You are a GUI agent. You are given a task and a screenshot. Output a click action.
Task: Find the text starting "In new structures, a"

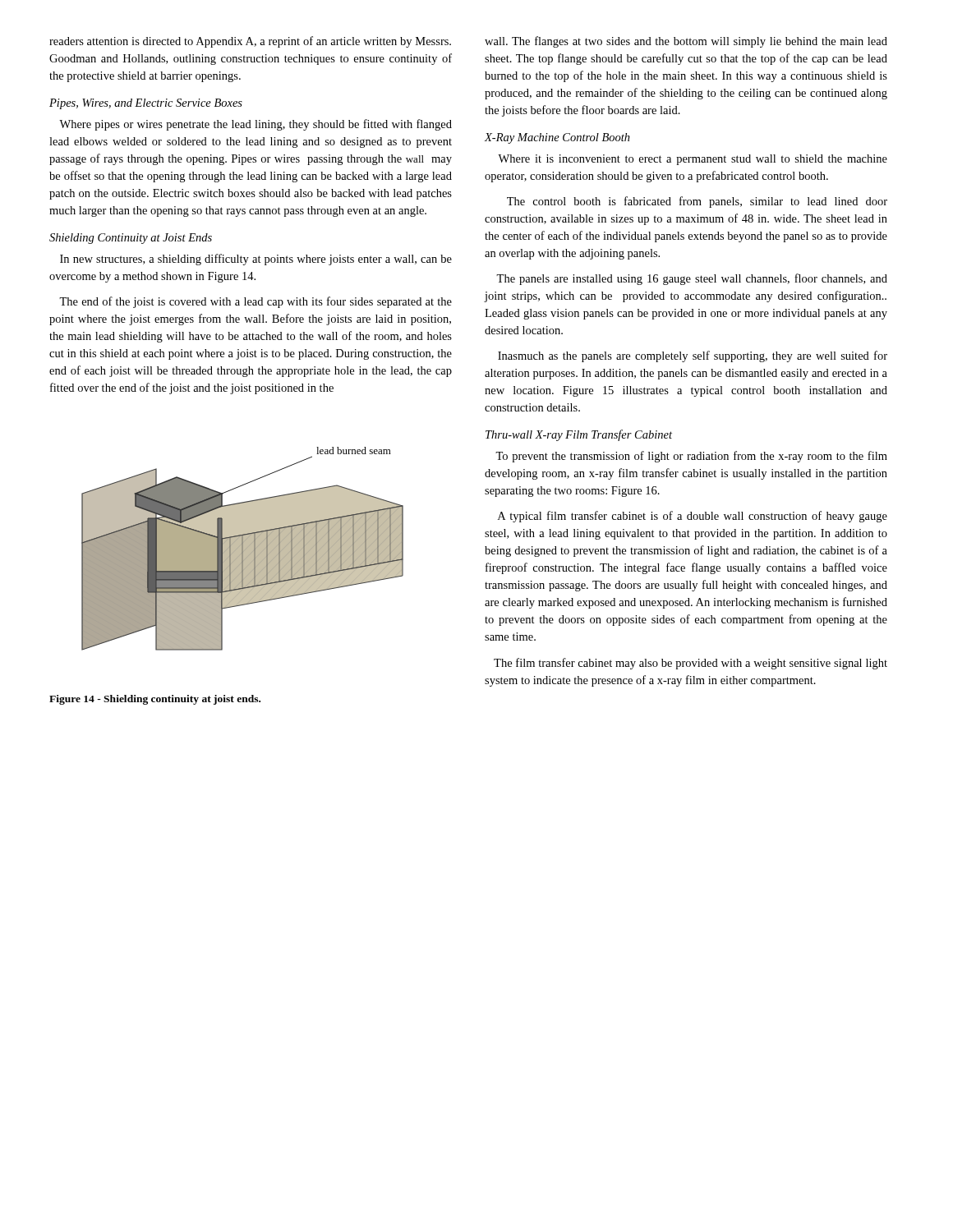(251, 324)
